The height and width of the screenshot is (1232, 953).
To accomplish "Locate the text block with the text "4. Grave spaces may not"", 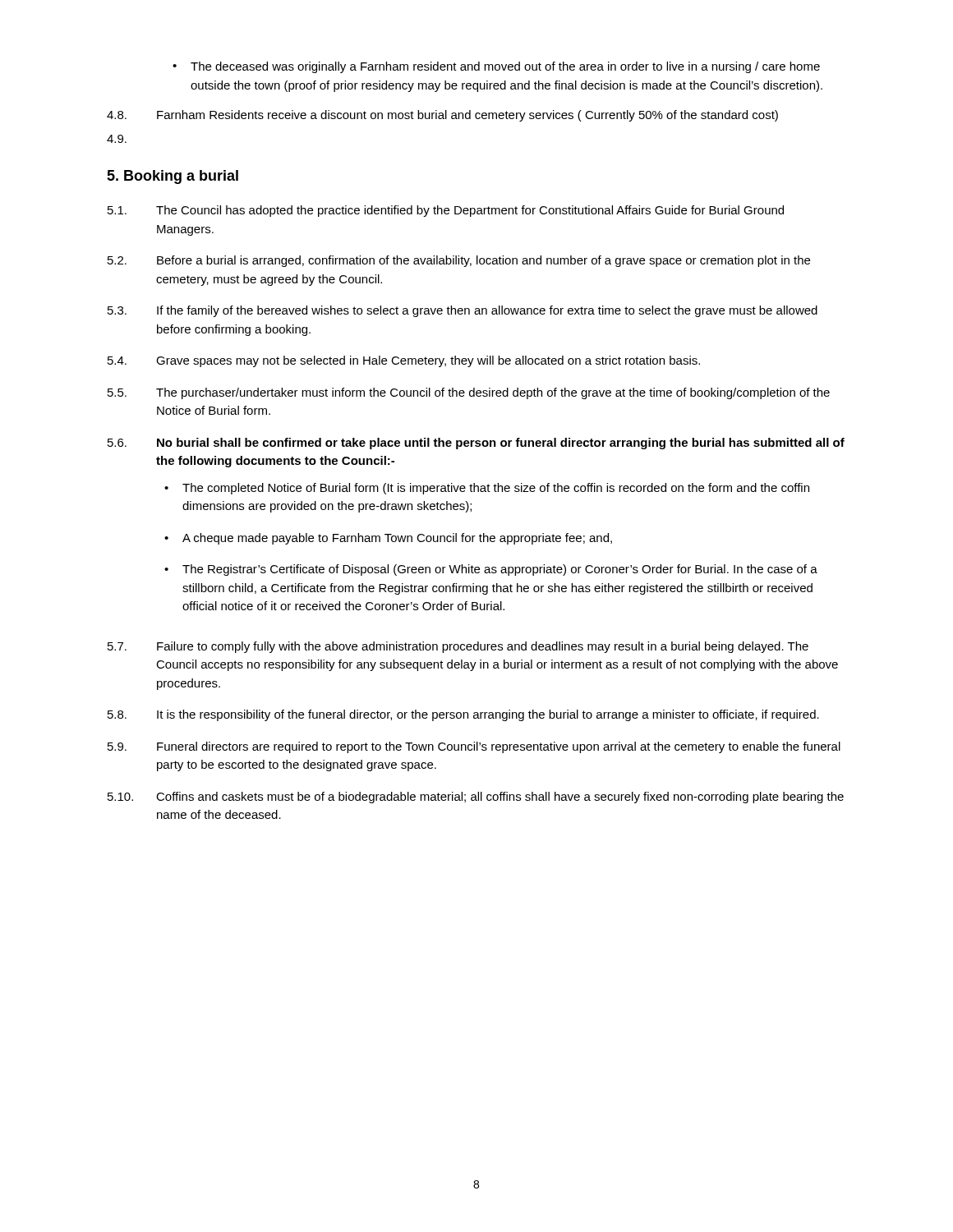I will pyautogui.click(x=476, y=361).
